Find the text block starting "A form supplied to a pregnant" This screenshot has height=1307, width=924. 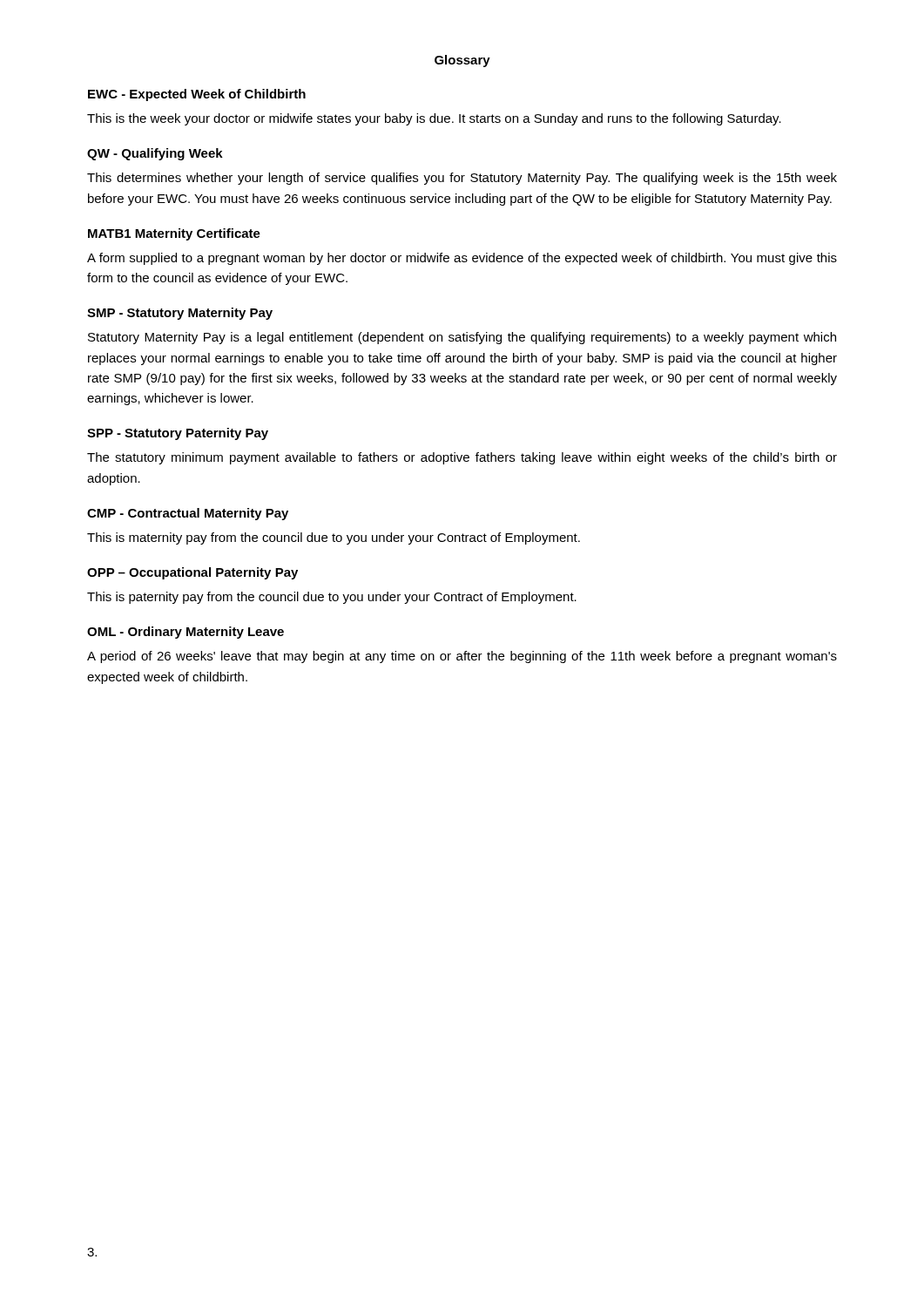coord(462,267)
